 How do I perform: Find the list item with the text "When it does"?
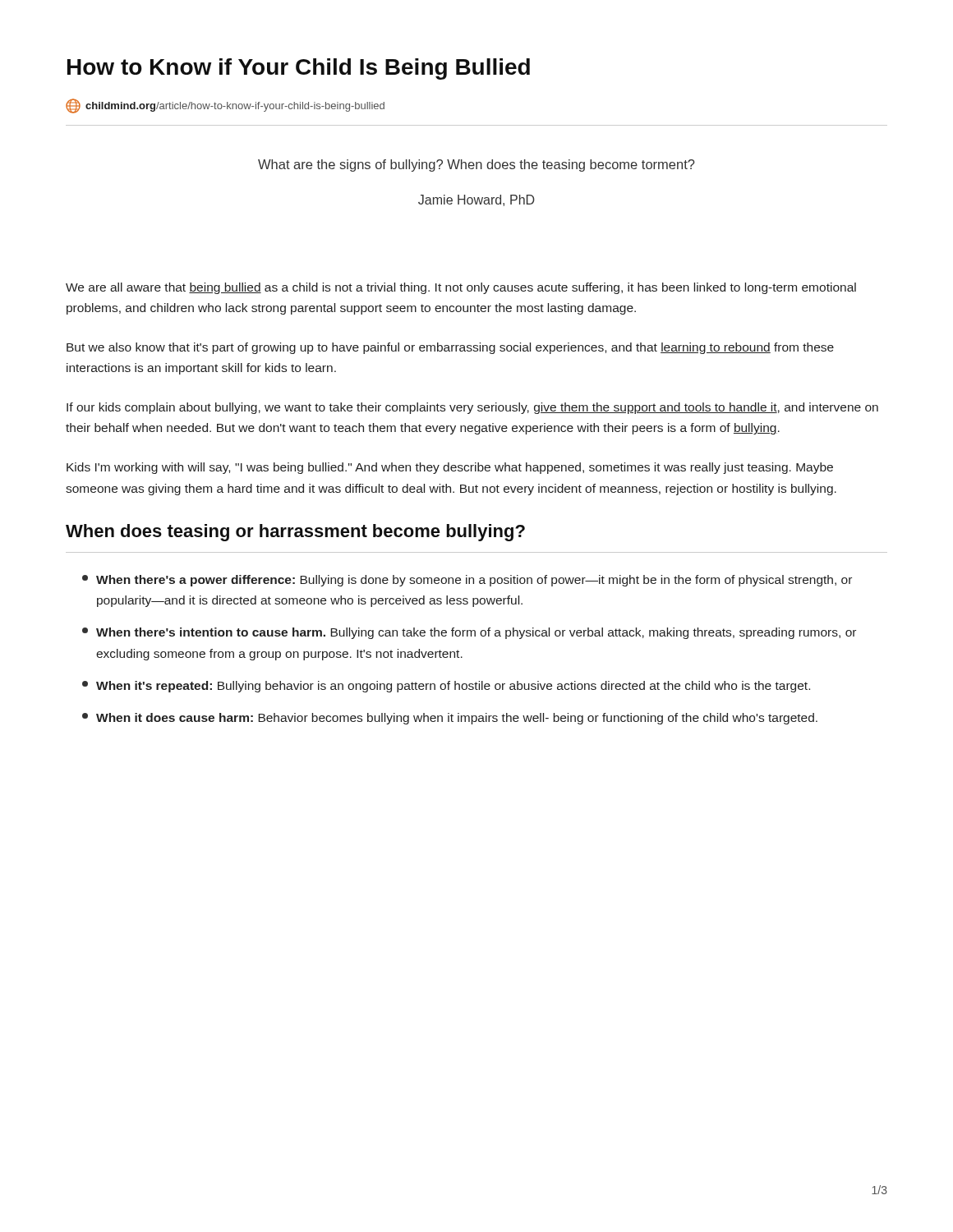[x=485, y=717]
